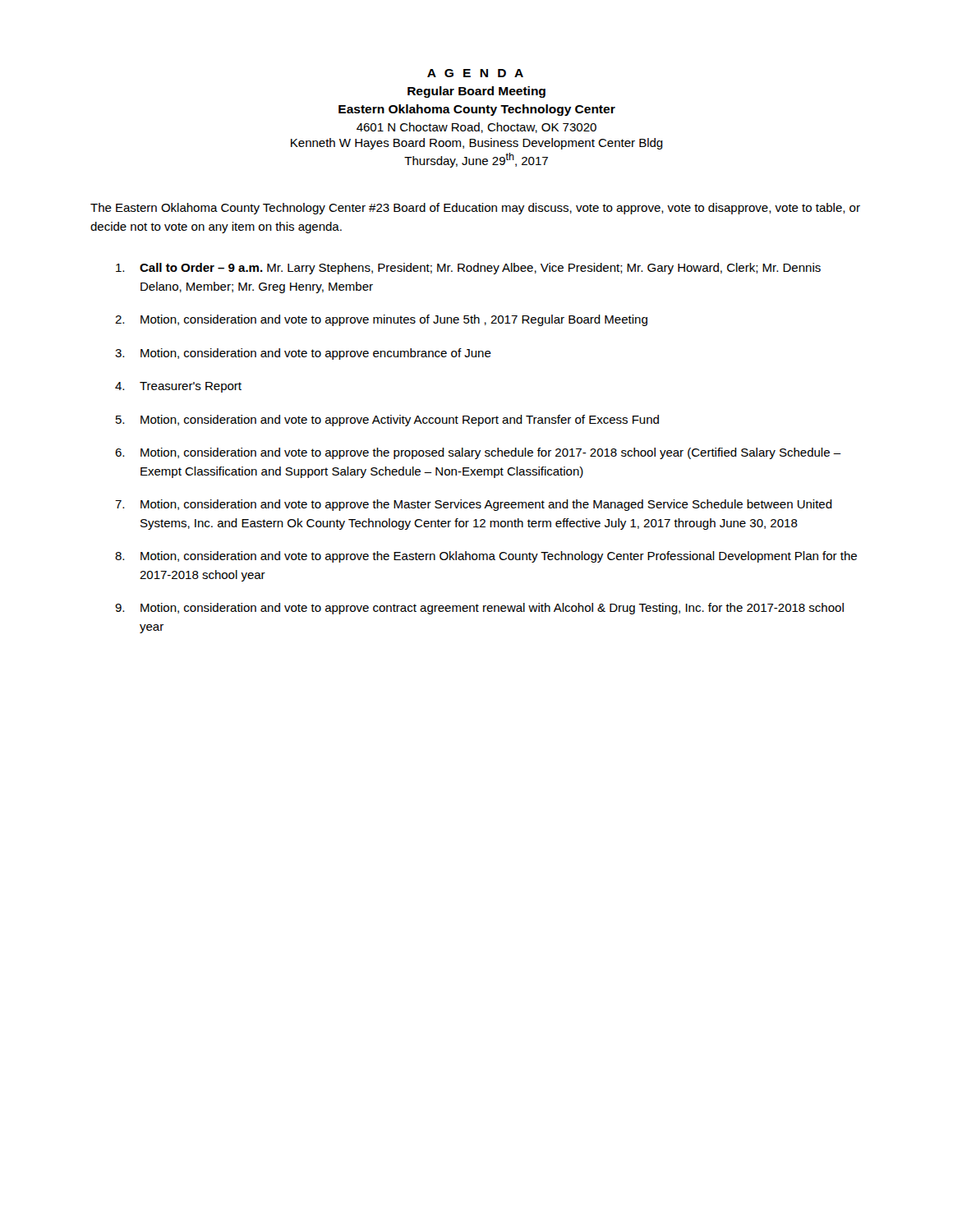Viewport: 953px width, 1232px height.
Task: Locate the list item containing "3. Motion, consideration"
Action: click(x=303, y=353)
